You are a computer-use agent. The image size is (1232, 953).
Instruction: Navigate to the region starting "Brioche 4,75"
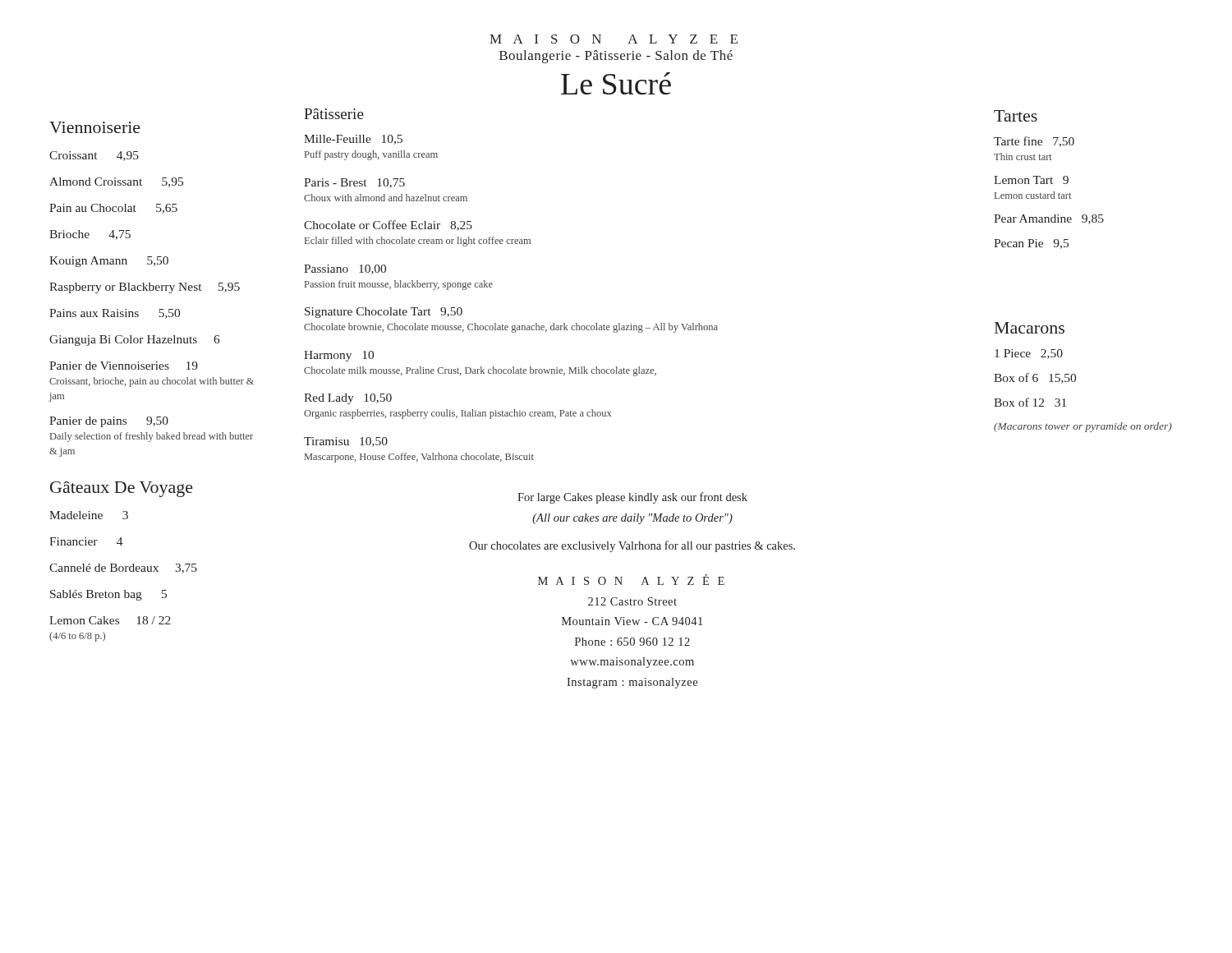pyautogui.click(x=90, y=235)
